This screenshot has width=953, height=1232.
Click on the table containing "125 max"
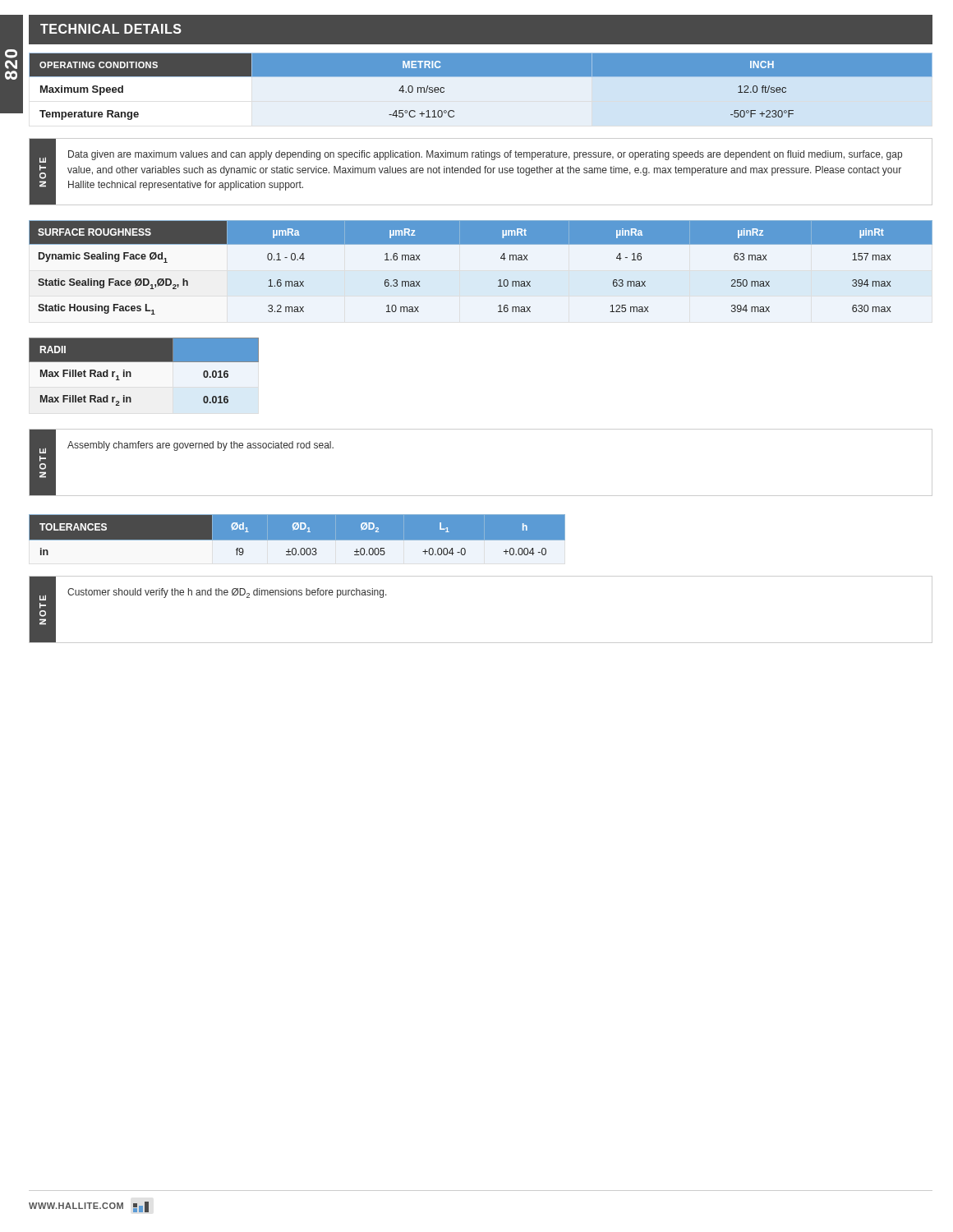pos(481,271)
